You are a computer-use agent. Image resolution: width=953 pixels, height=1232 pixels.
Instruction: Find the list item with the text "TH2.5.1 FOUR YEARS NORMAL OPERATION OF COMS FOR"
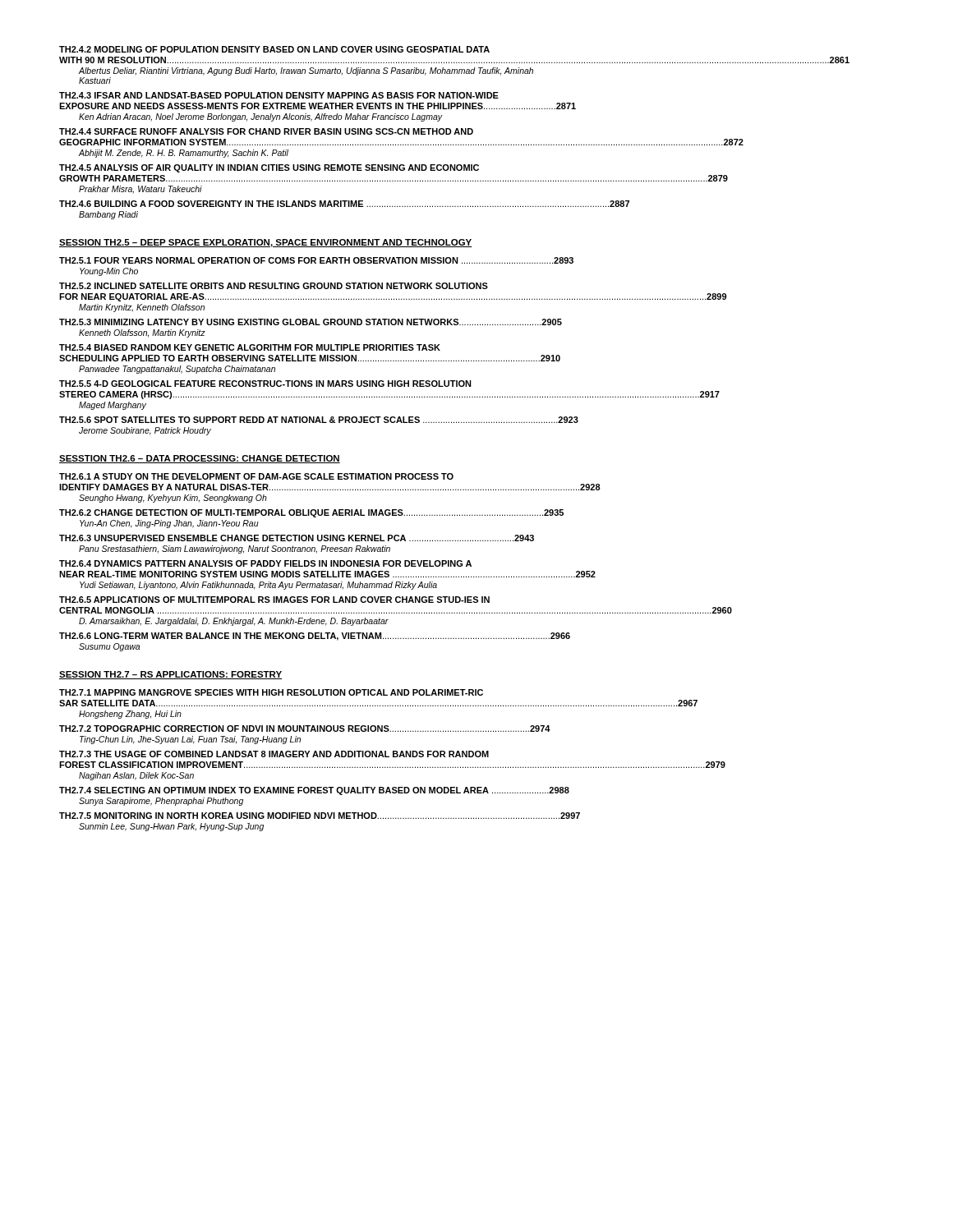(476, 266)
